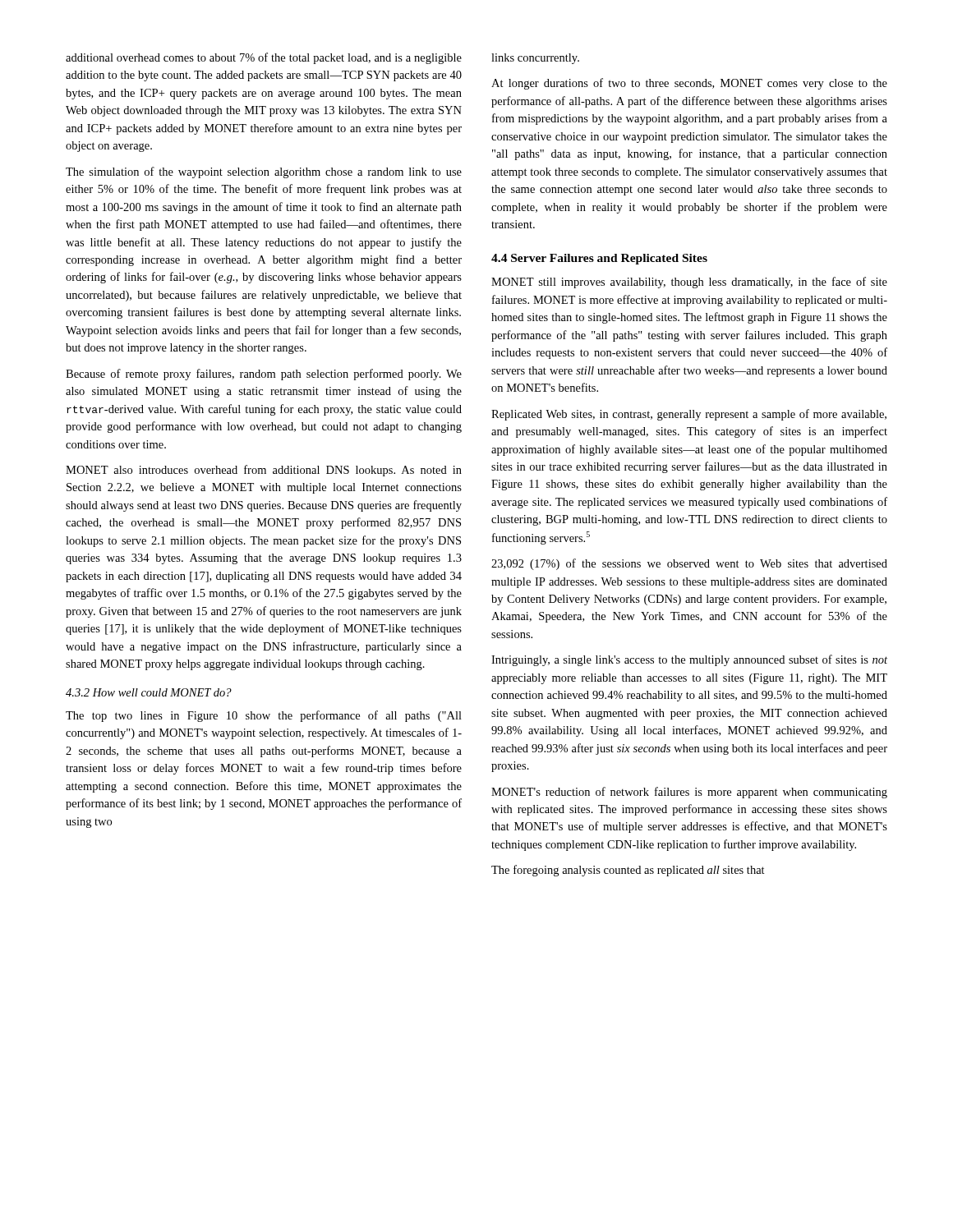Point to the block starting "MONET still improves availability, though less dramatically, in"
The image size is (953, 1232).
click(689, 336)
